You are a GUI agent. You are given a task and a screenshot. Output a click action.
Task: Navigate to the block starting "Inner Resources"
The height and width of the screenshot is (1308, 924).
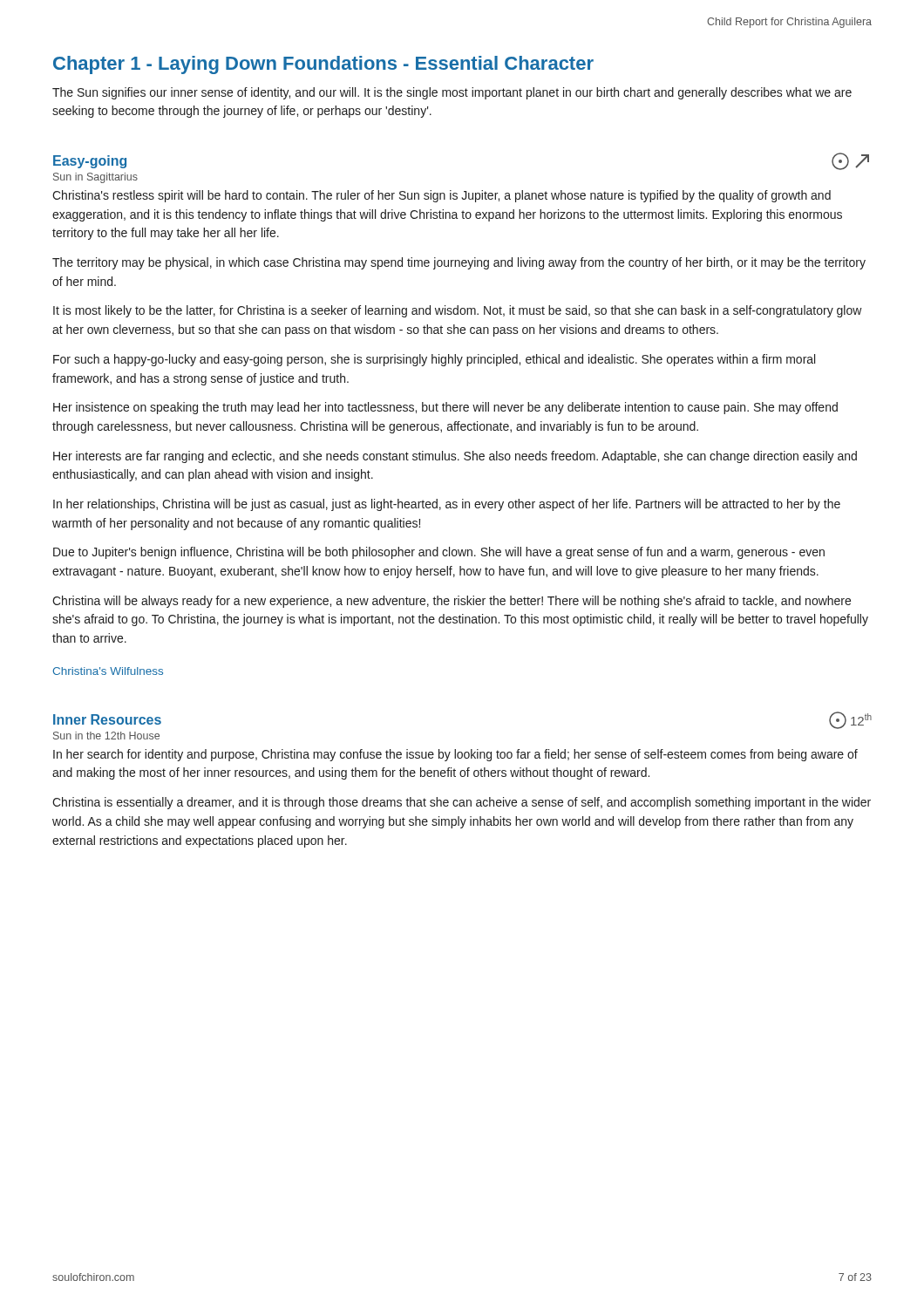(x=107, y=720)
